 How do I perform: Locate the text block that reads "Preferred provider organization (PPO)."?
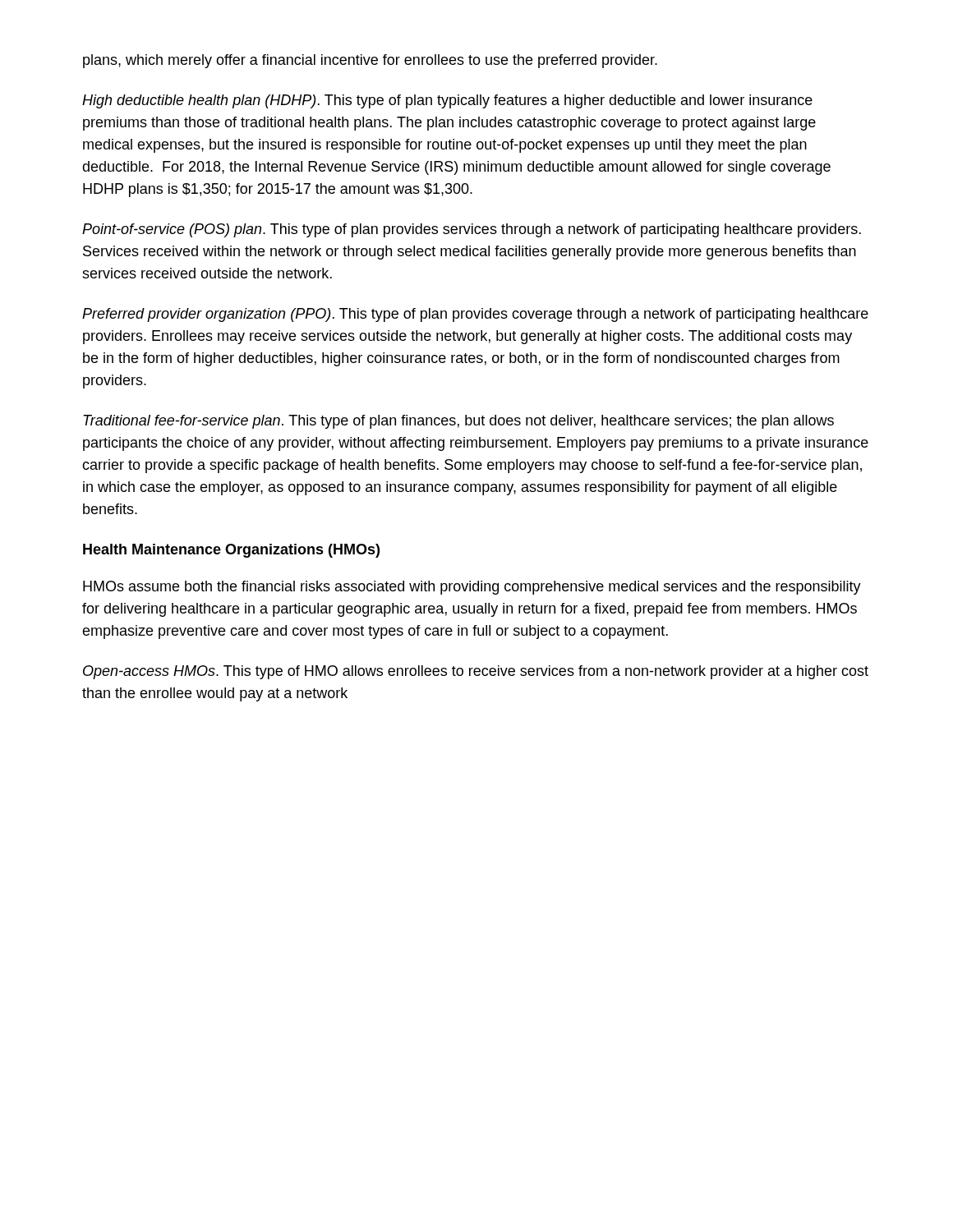(475, 347)
